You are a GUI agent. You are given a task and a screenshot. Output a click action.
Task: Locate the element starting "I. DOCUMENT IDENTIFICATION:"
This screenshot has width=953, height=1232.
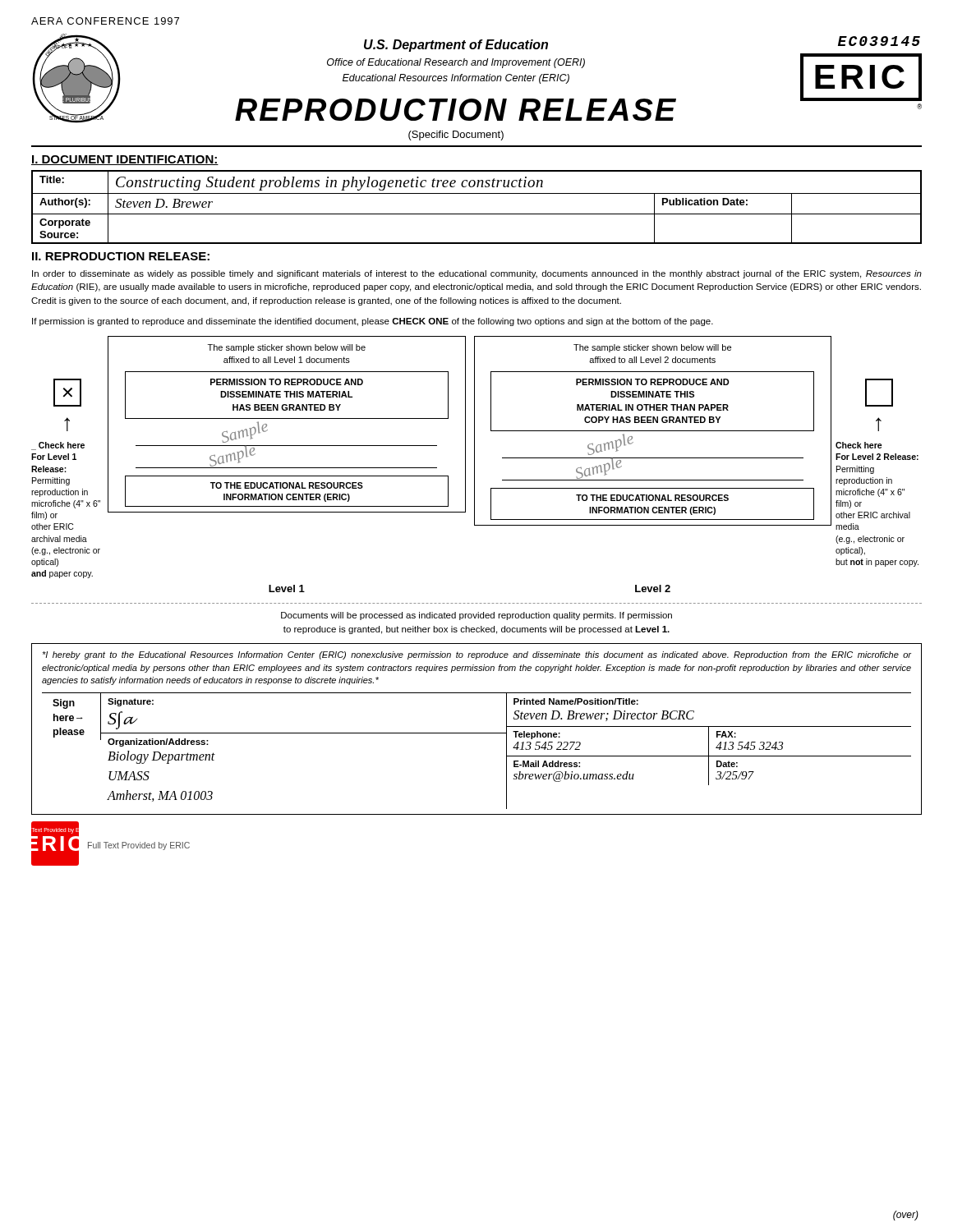pyautogui.click(x=125, y=158)
